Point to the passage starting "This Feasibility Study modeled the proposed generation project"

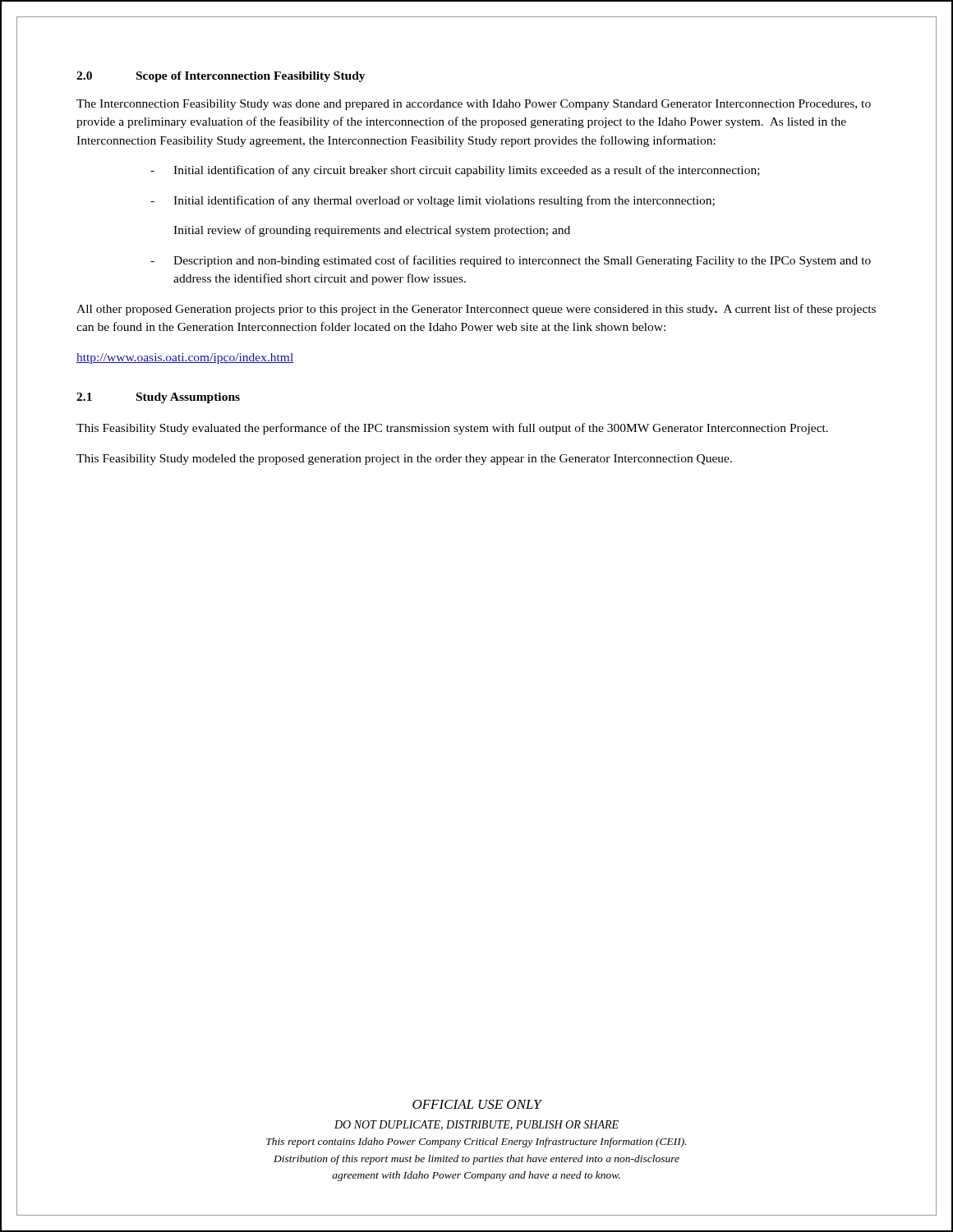(405, 458)
